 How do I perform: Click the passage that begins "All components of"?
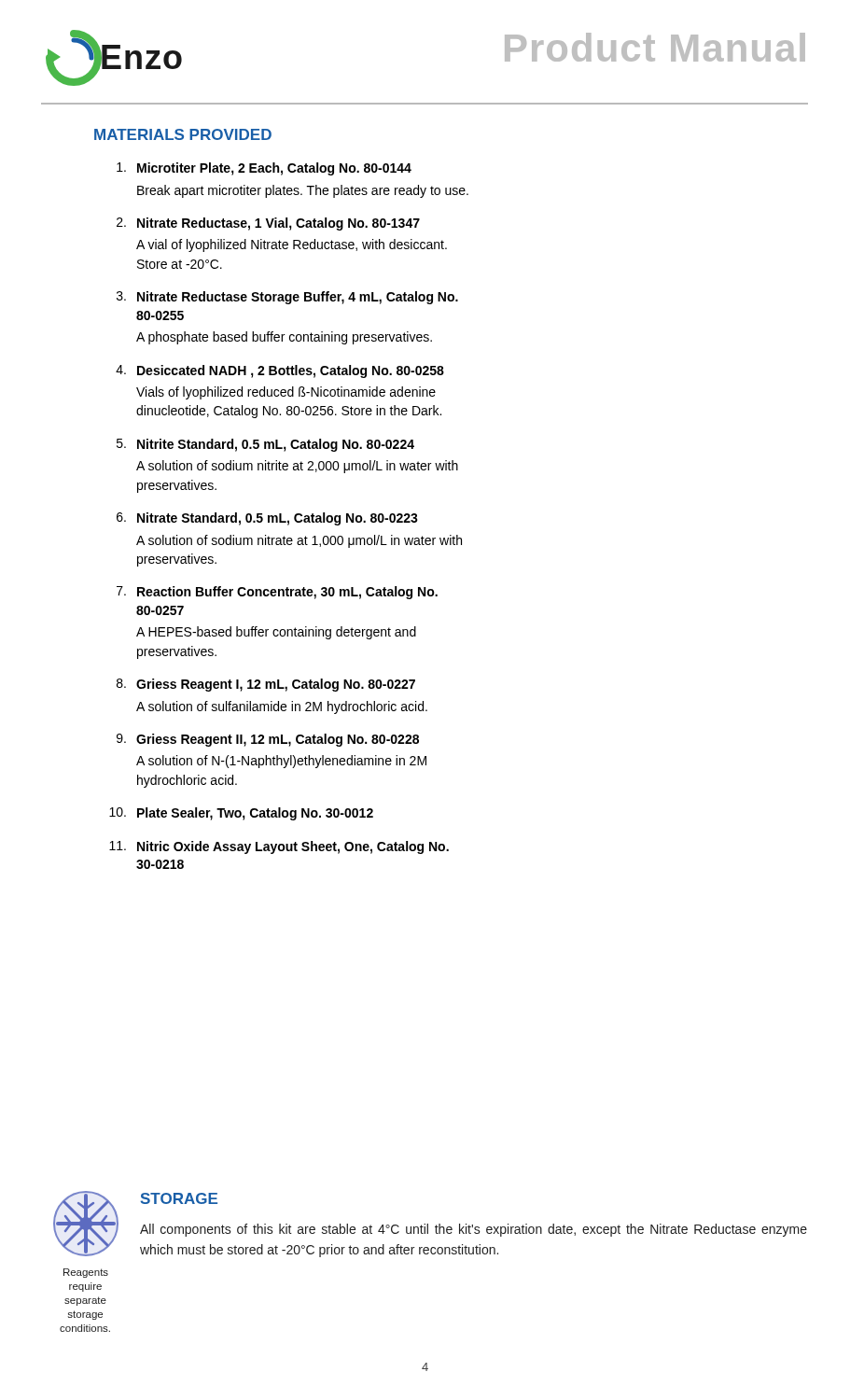pyautogui.click(x=474, y=1239)
